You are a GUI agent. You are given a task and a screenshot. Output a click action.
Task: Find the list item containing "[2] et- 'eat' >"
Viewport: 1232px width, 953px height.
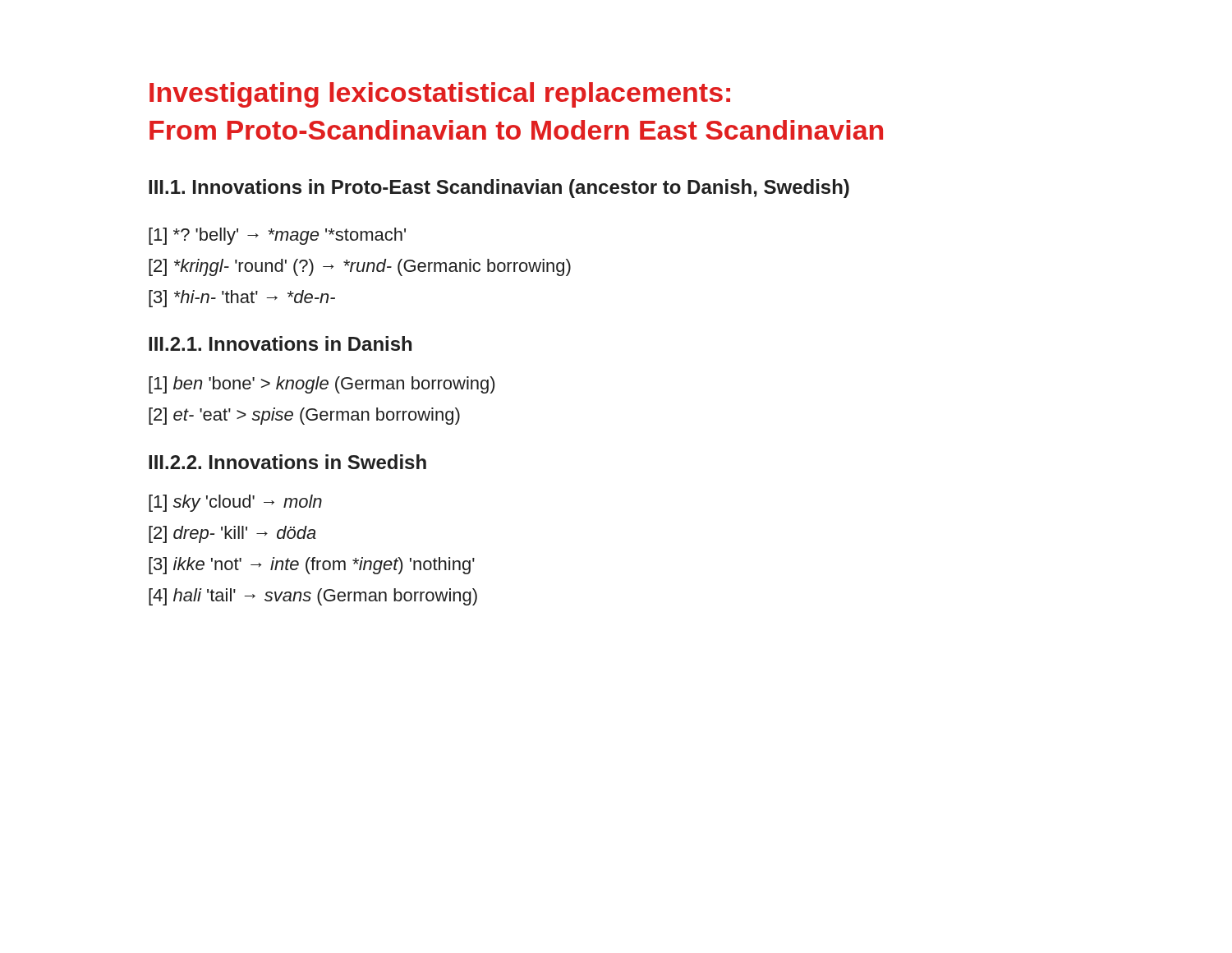coord(304,415)
